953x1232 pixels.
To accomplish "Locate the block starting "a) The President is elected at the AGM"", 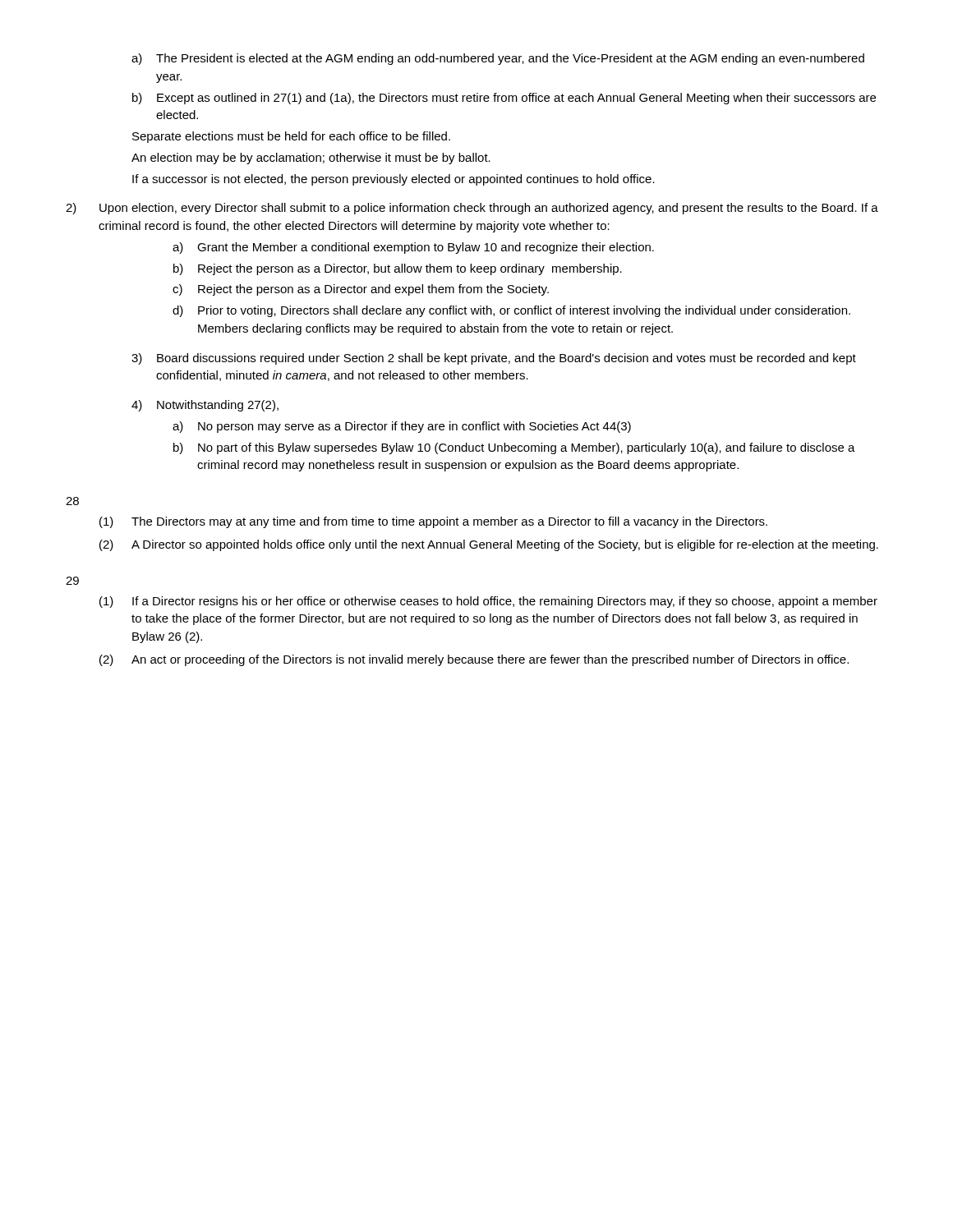I will coord(509,67).
